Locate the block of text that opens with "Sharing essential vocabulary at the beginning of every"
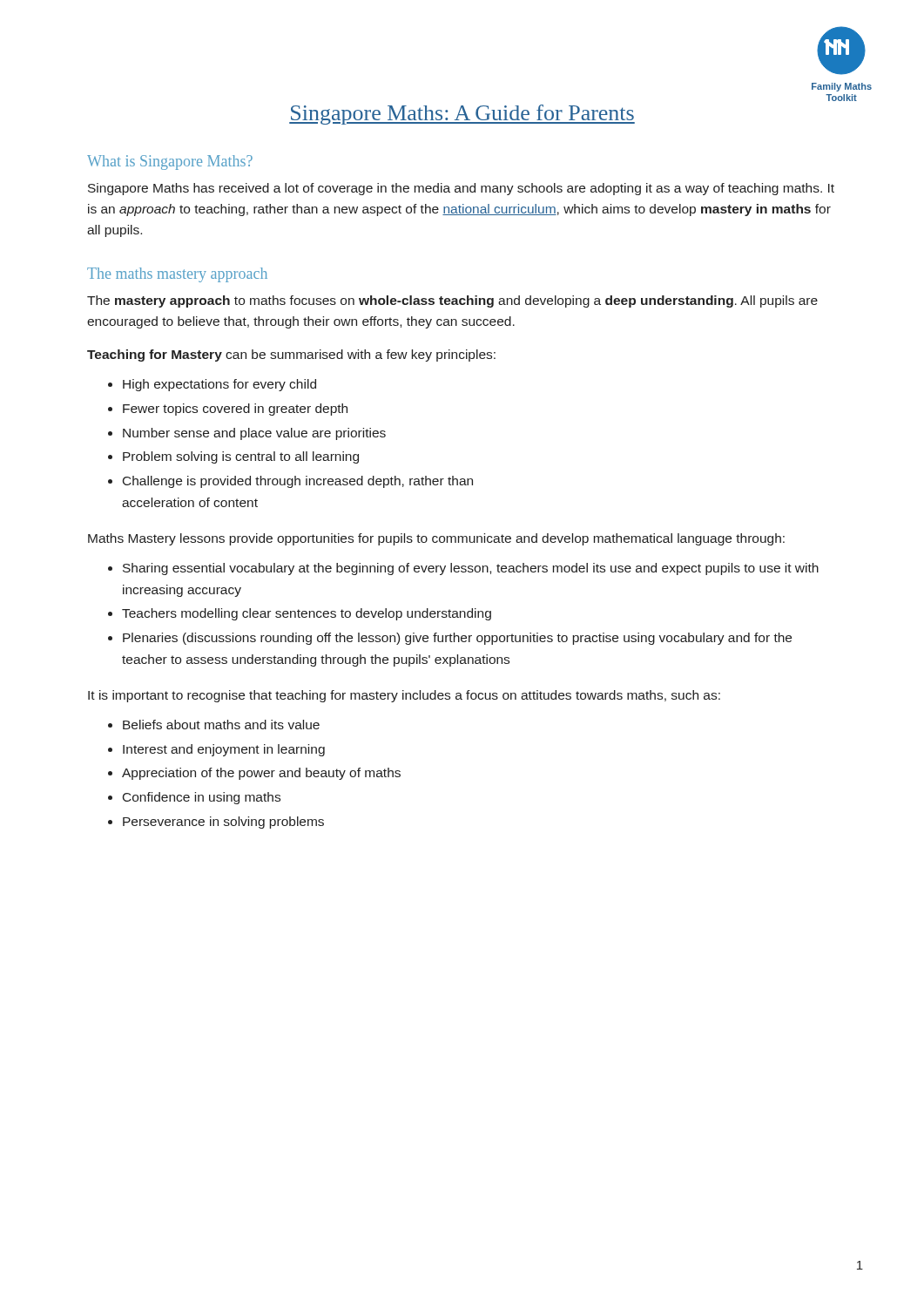 (x=471, y=578)
